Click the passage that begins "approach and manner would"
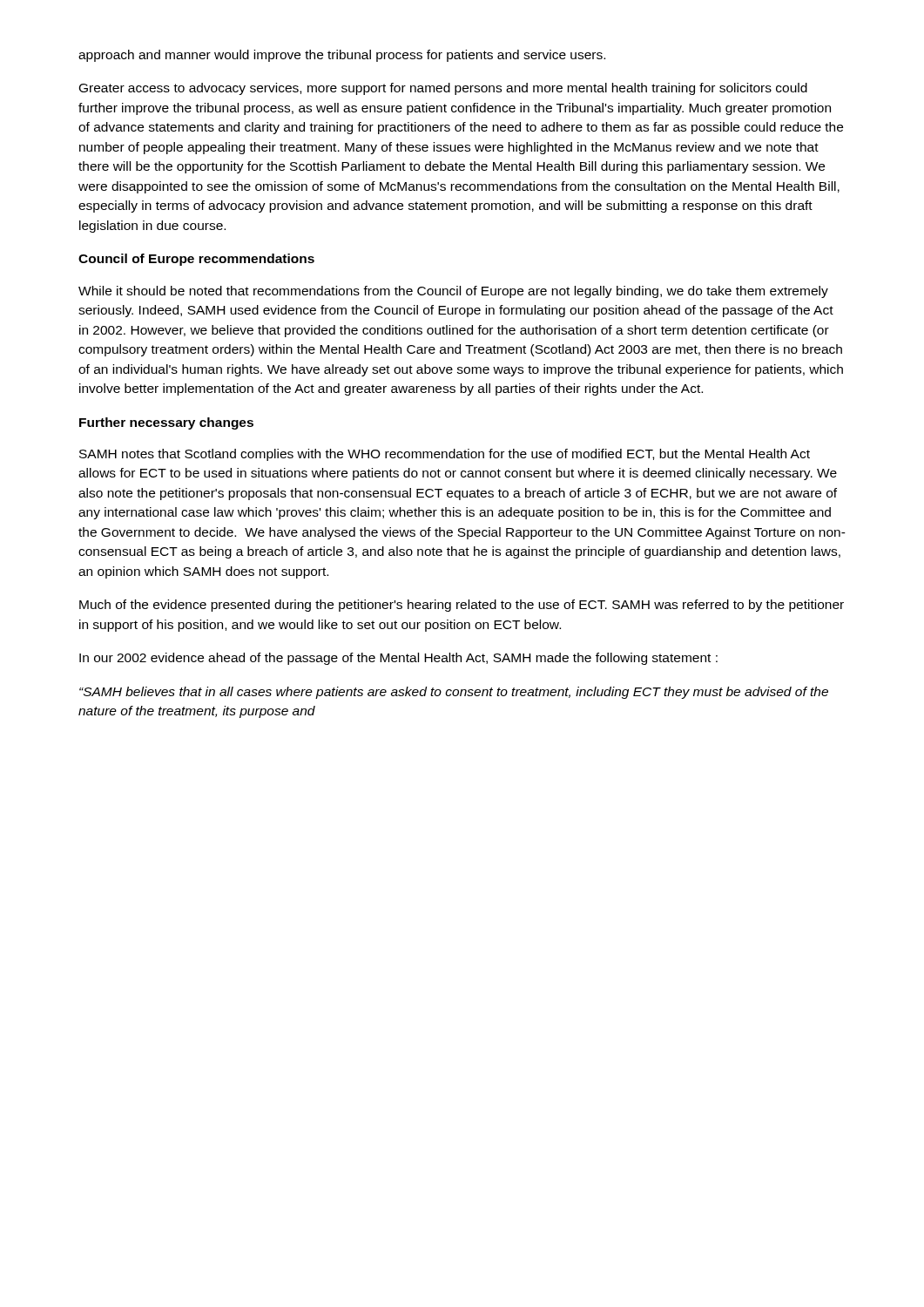The image size is (924, 1307). (342, 54)
